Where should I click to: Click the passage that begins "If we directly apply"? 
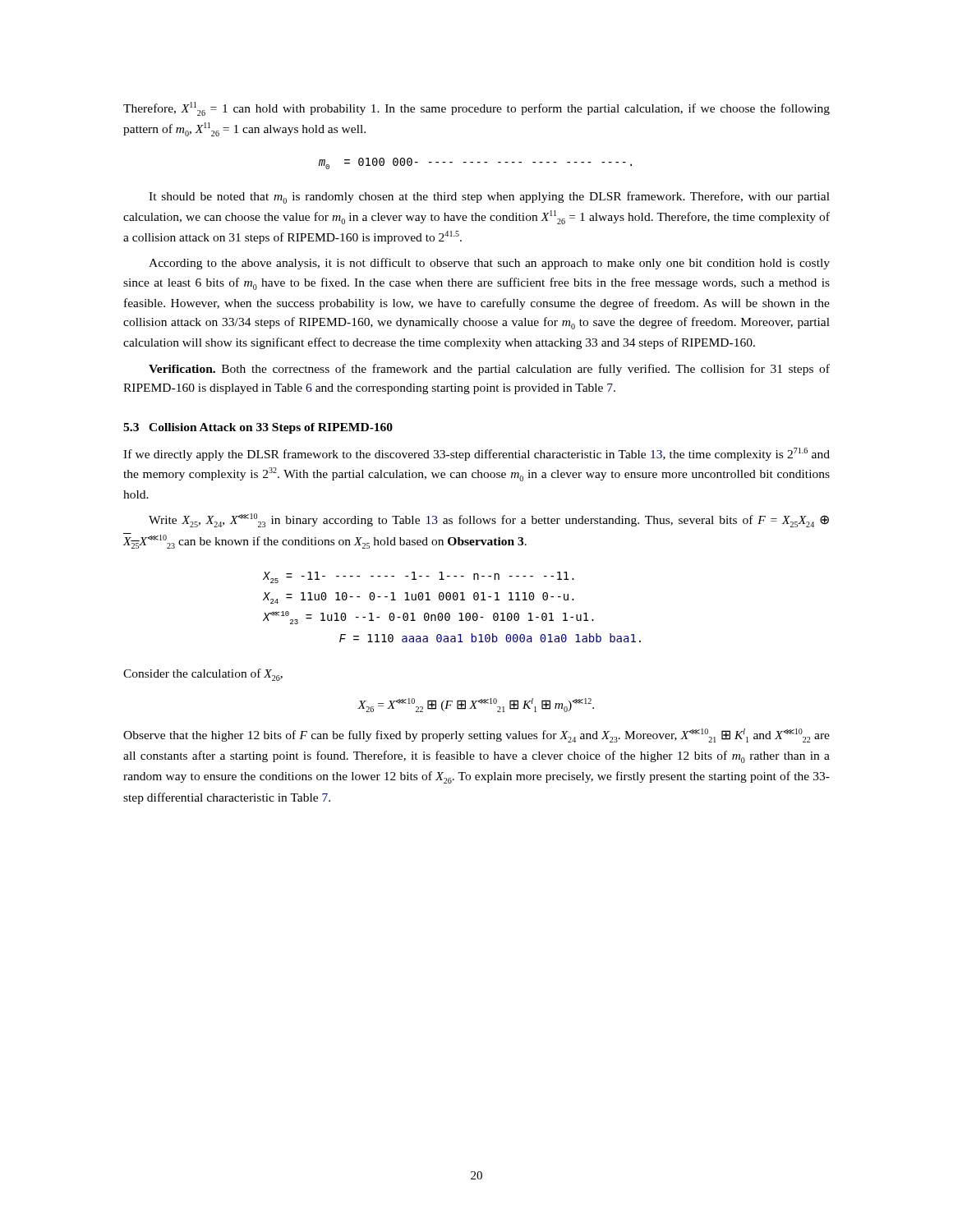click(476, 474)
